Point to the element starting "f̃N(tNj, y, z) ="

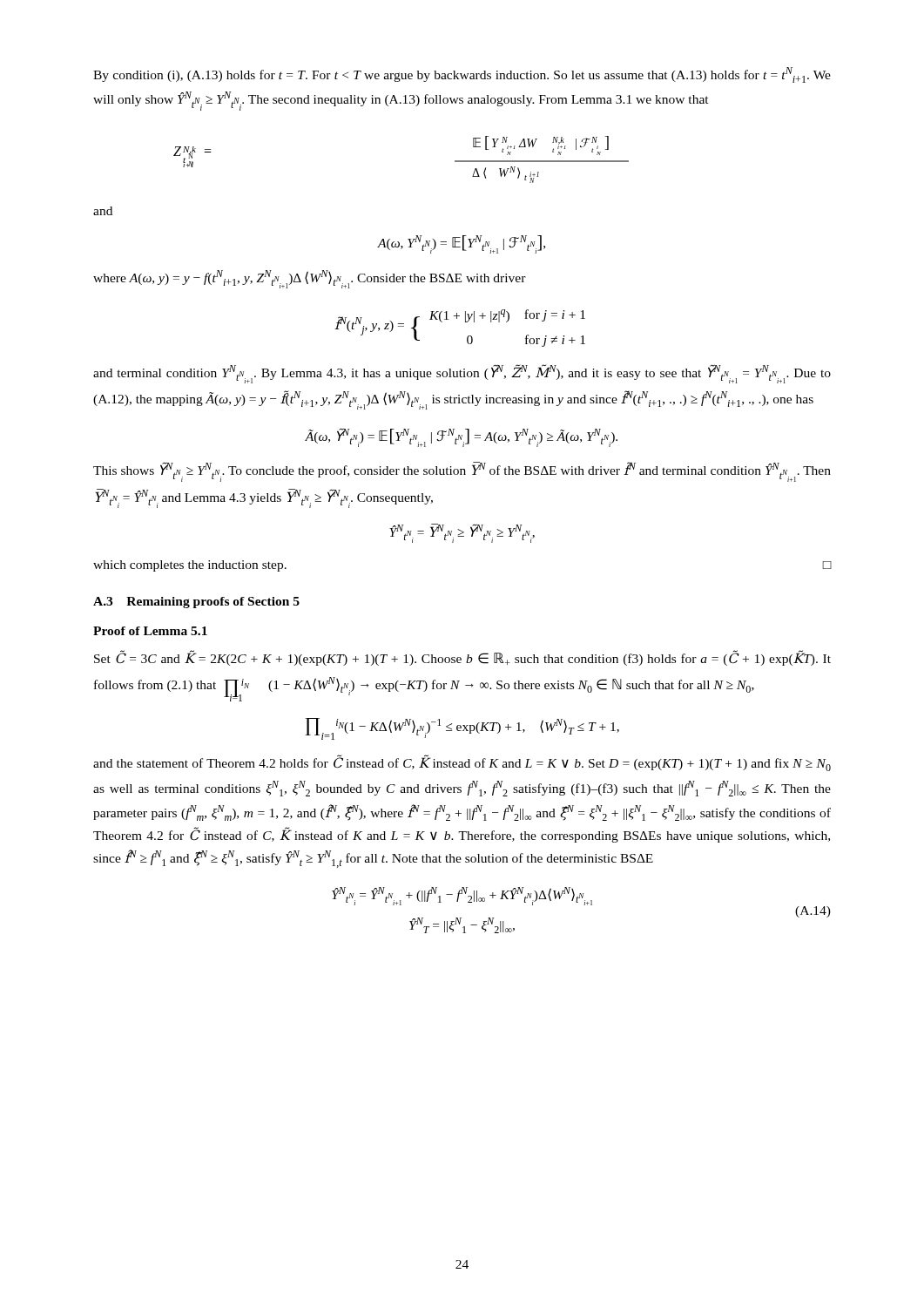point(462,326)
